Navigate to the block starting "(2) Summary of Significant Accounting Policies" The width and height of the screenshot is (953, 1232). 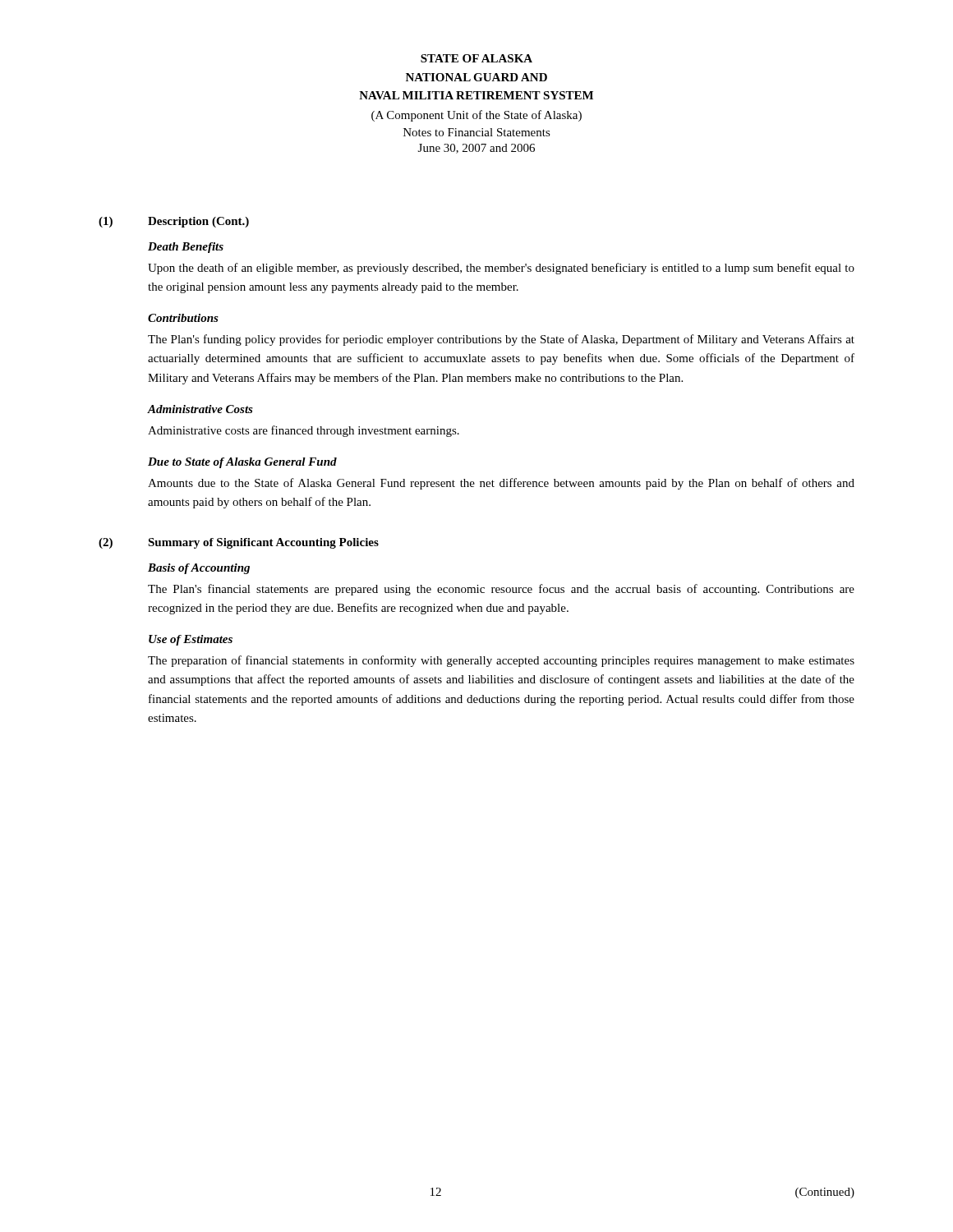pyautogui.click(x=239, y=542)
